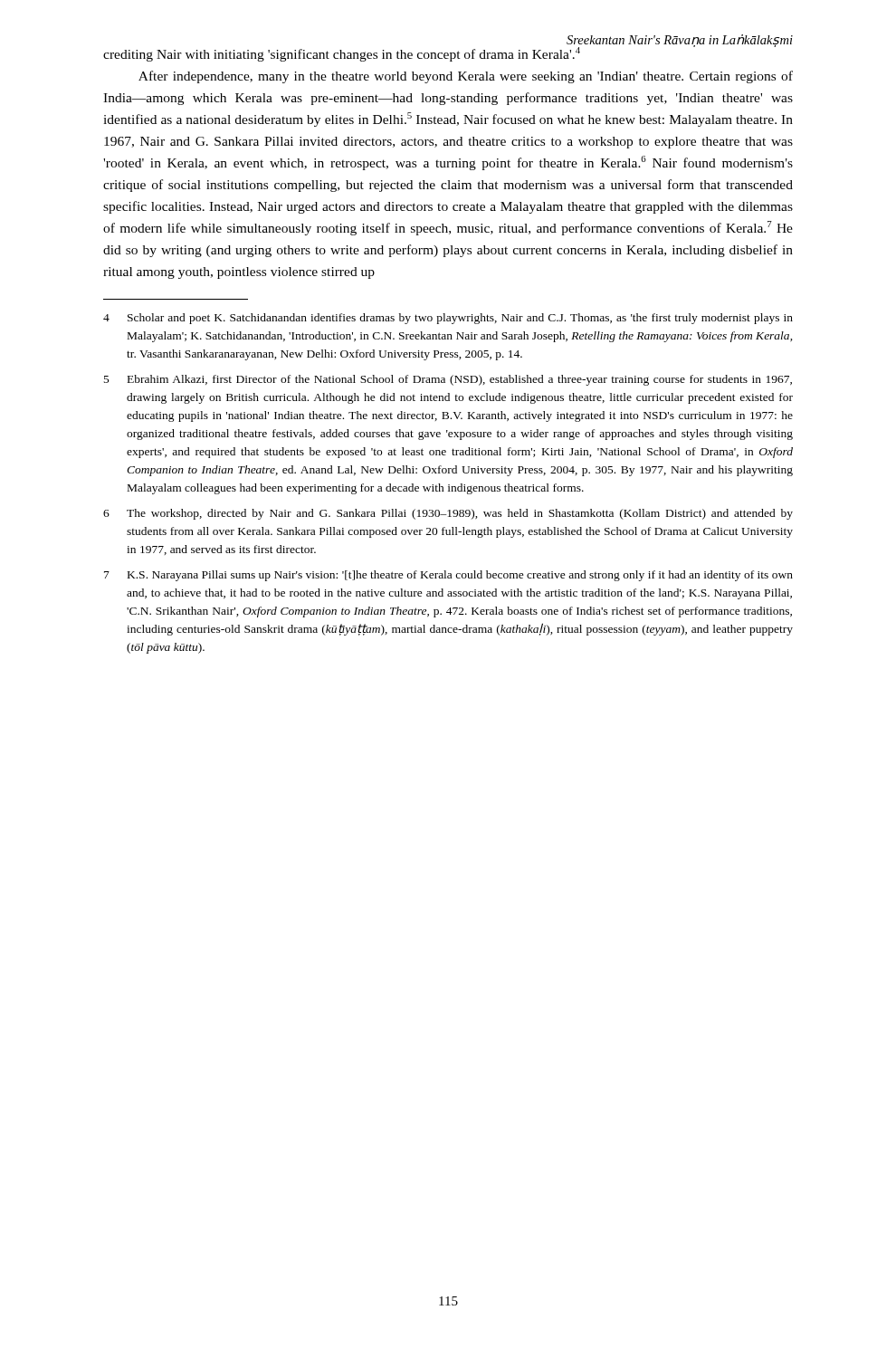Select the text starting "7 K.S. Narayana Pillai"

448,611
